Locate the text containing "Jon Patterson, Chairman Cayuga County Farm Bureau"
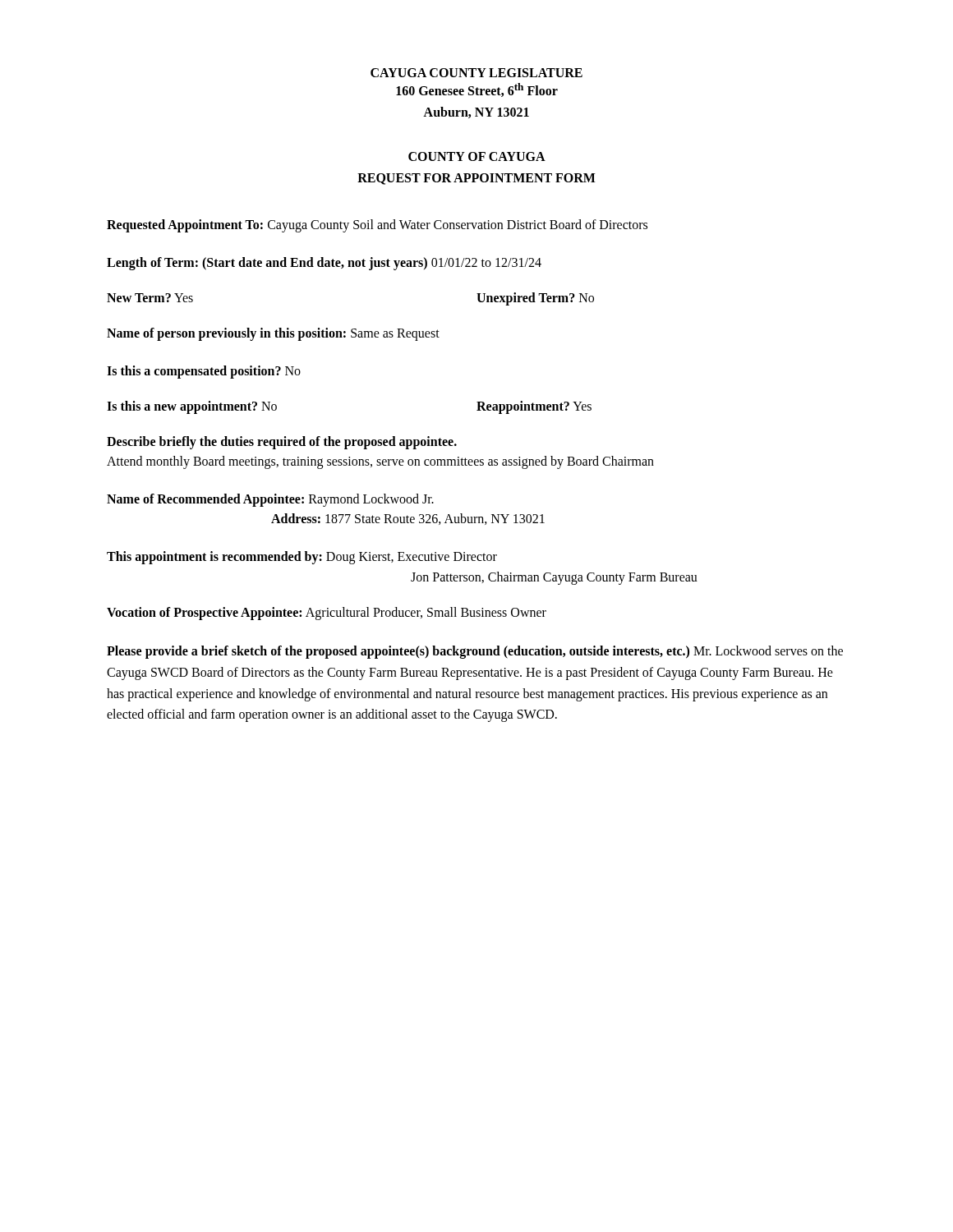Screen dimensions: 1232x953 (554, 577)
